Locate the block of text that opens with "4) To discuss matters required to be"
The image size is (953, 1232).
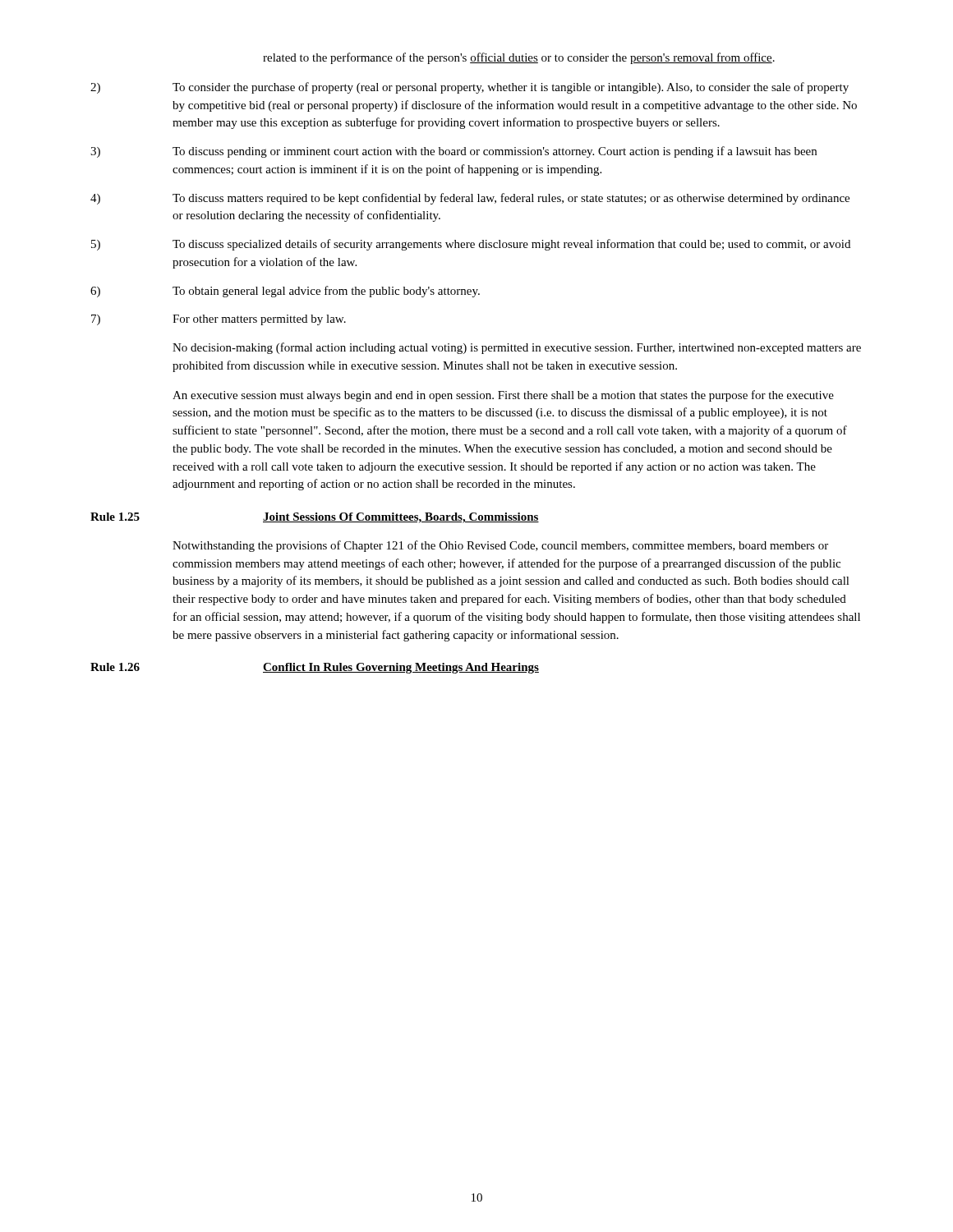click(476, 207)
